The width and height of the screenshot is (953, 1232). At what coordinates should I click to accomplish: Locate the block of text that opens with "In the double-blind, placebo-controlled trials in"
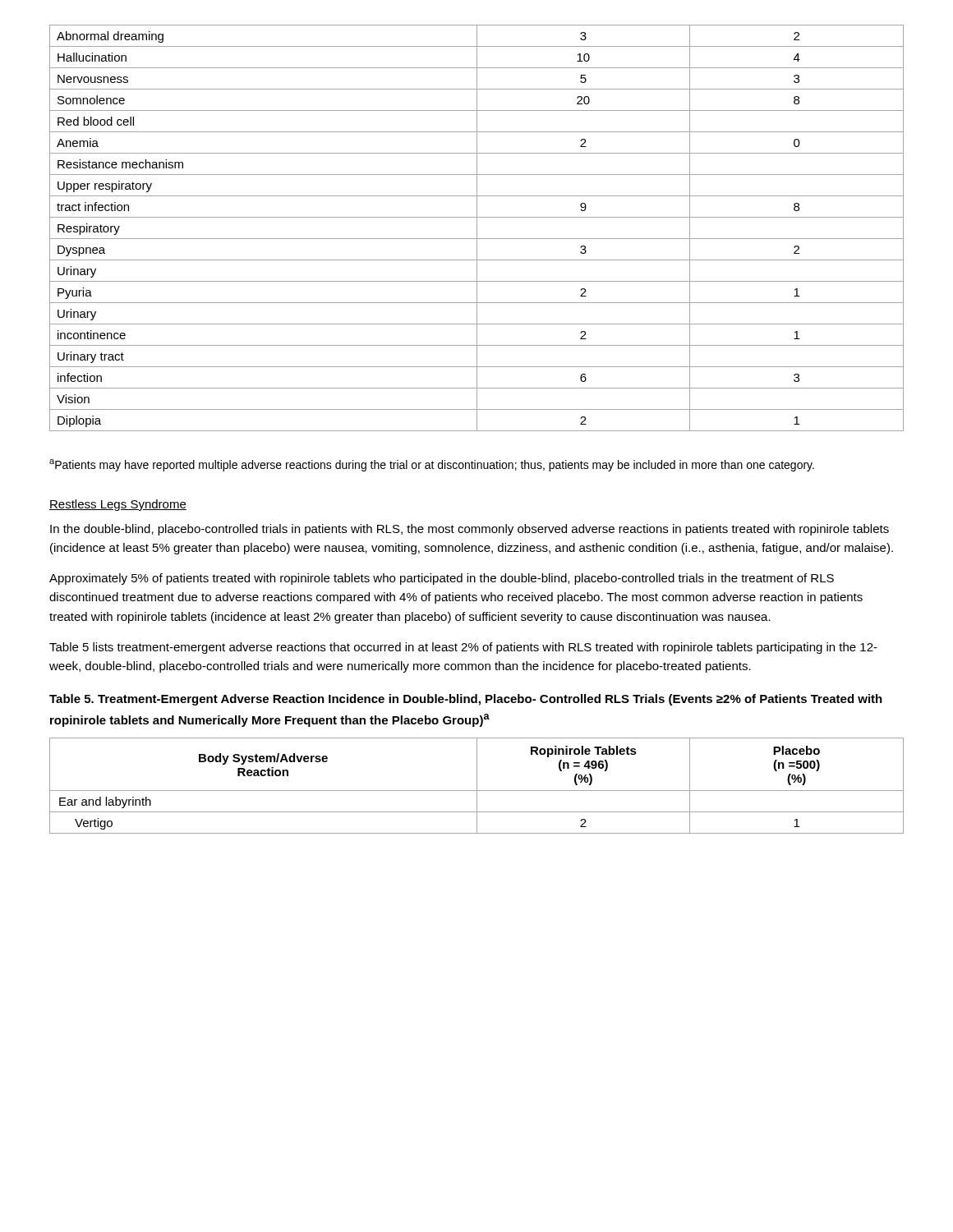pyautogui.click(x=472, y=538)
